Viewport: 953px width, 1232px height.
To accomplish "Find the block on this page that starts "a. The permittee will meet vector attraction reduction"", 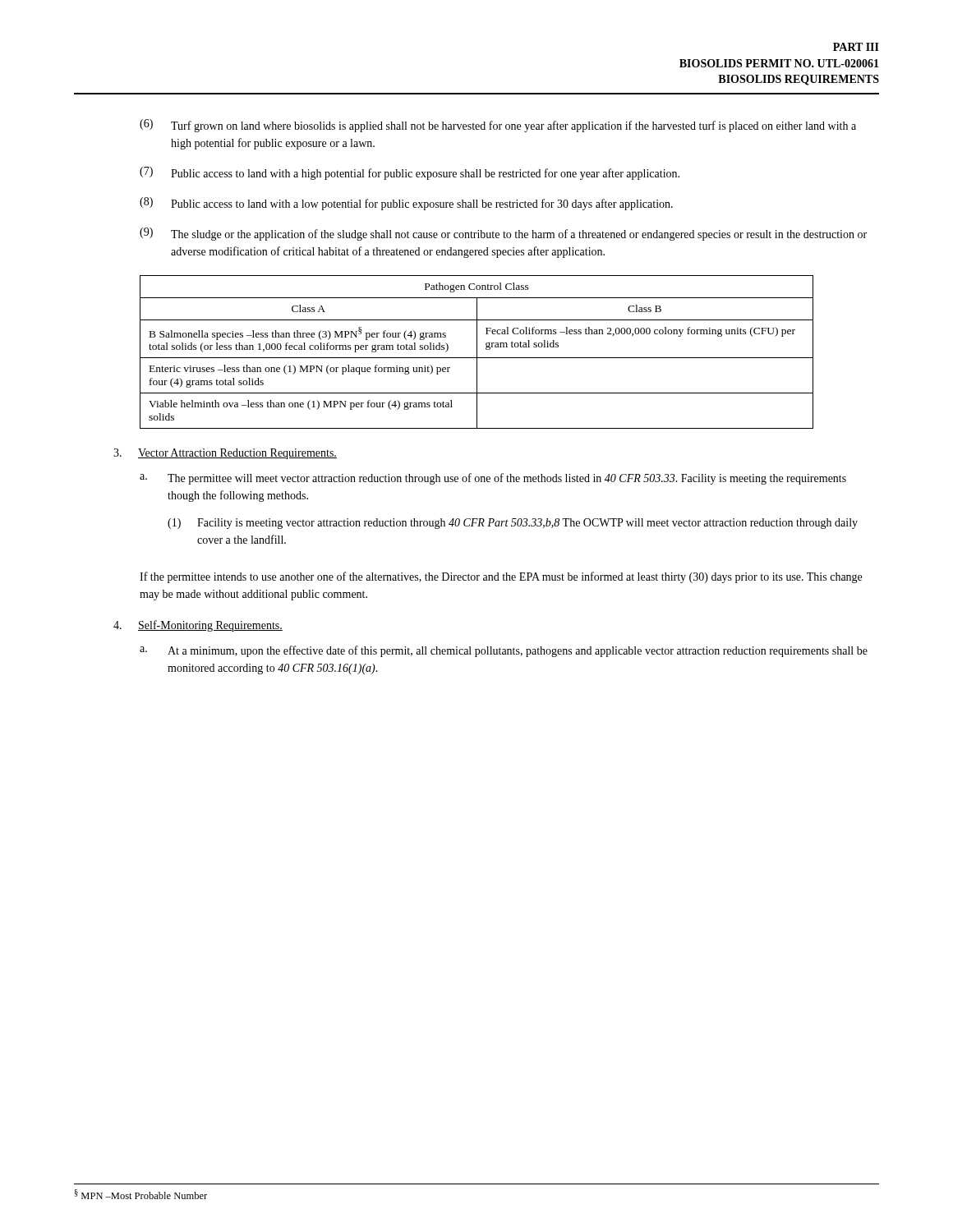I will pos(509,514).
